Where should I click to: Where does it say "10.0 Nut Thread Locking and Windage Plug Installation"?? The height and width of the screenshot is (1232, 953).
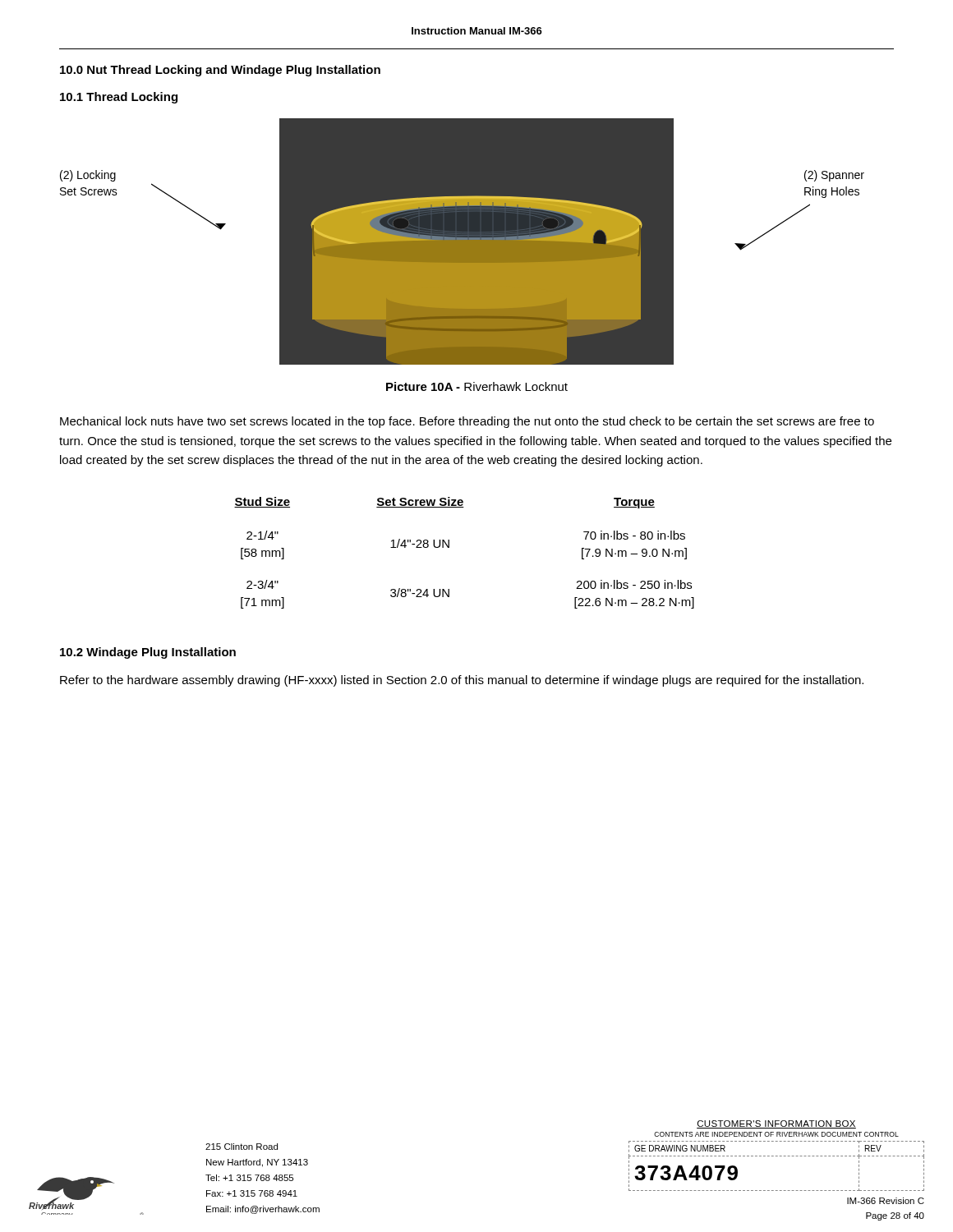click(x=220, y=69)
